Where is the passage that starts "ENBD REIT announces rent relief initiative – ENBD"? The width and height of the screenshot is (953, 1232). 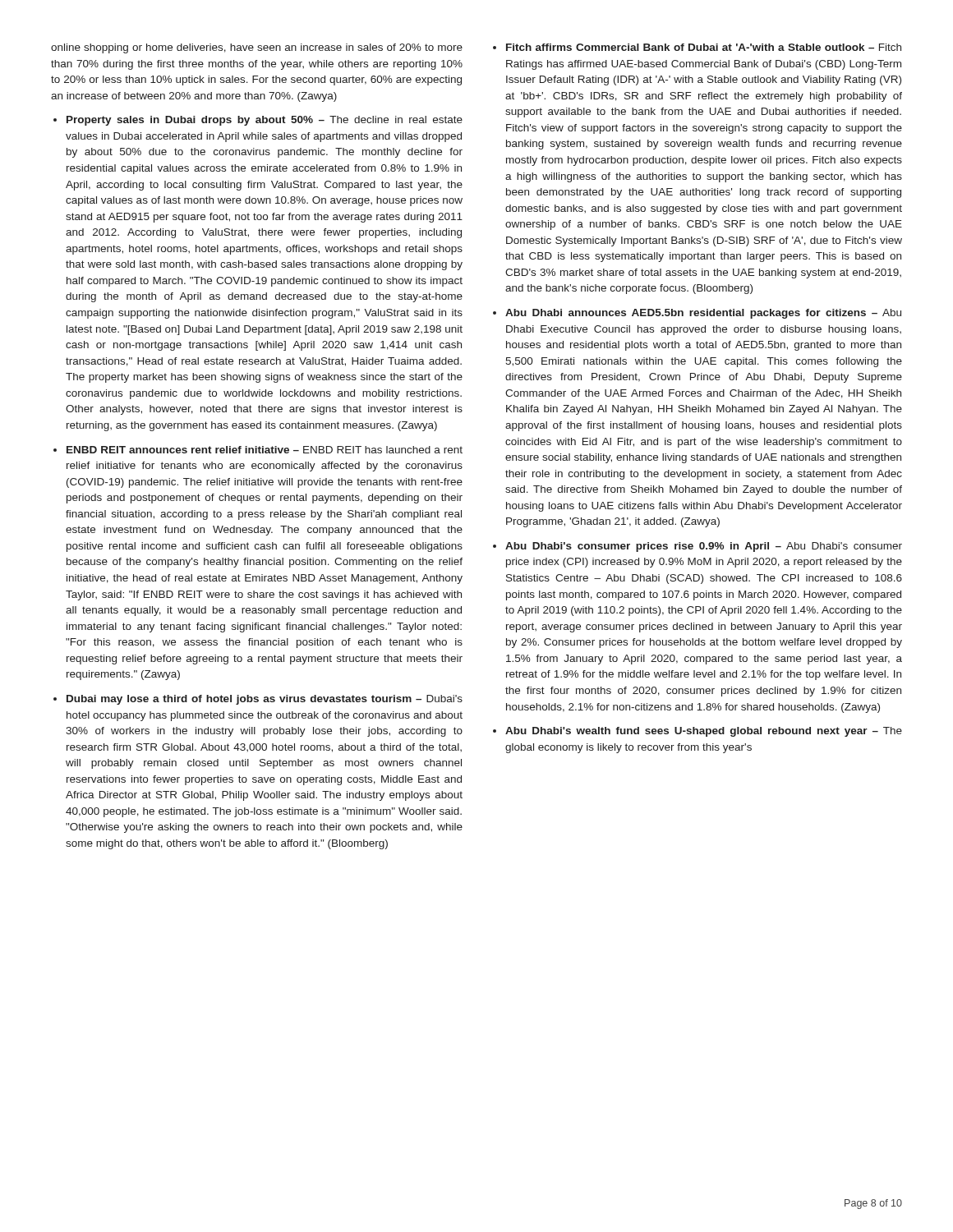click(x=264, y=562)
